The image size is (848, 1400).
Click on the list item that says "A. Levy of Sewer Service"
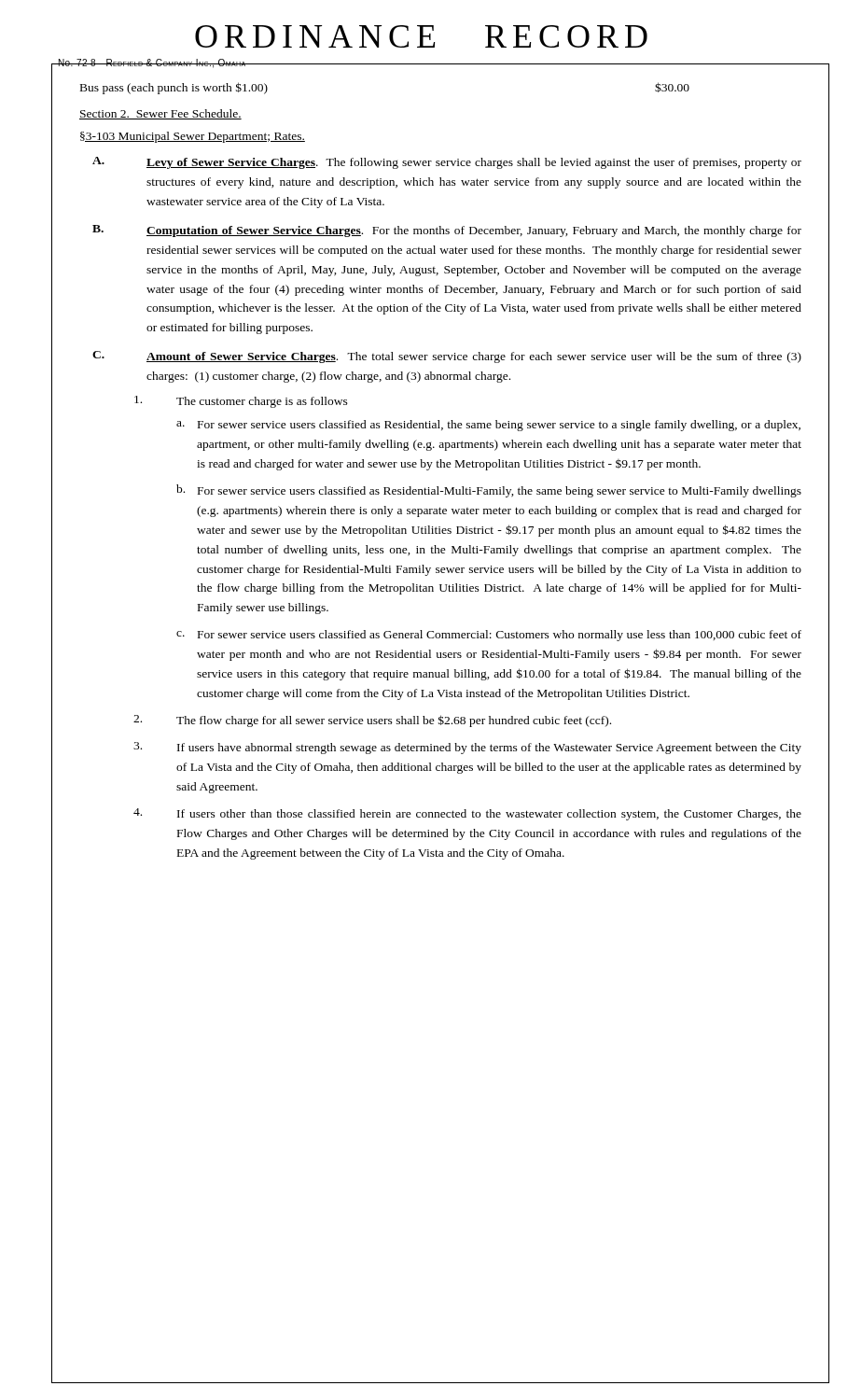(x=440, y=182)
